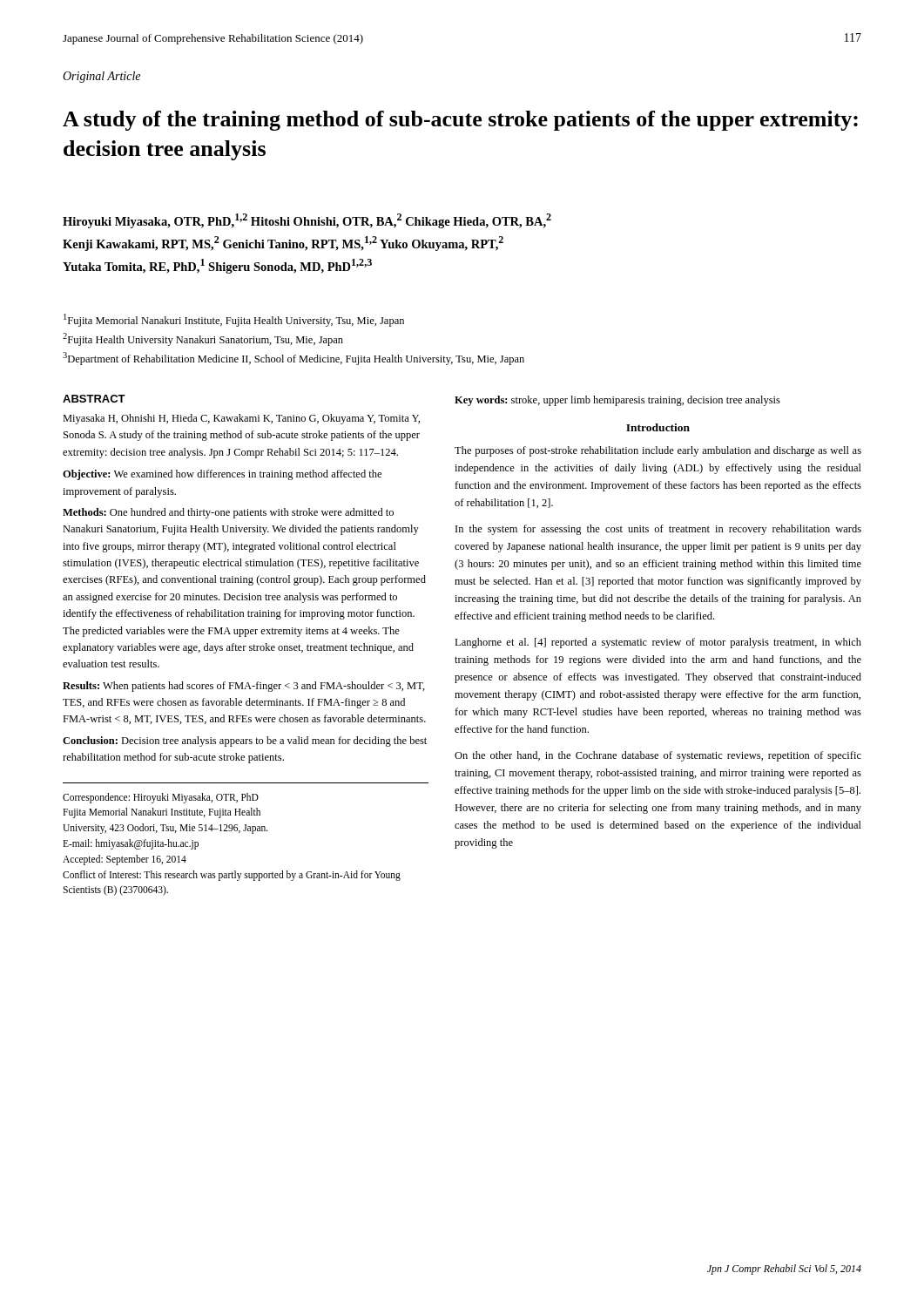Locate the block of text that opens with "Correspondence: Hiroyuki Miyasaka, OTR, PhD Fujita"

tap(161, 798)
